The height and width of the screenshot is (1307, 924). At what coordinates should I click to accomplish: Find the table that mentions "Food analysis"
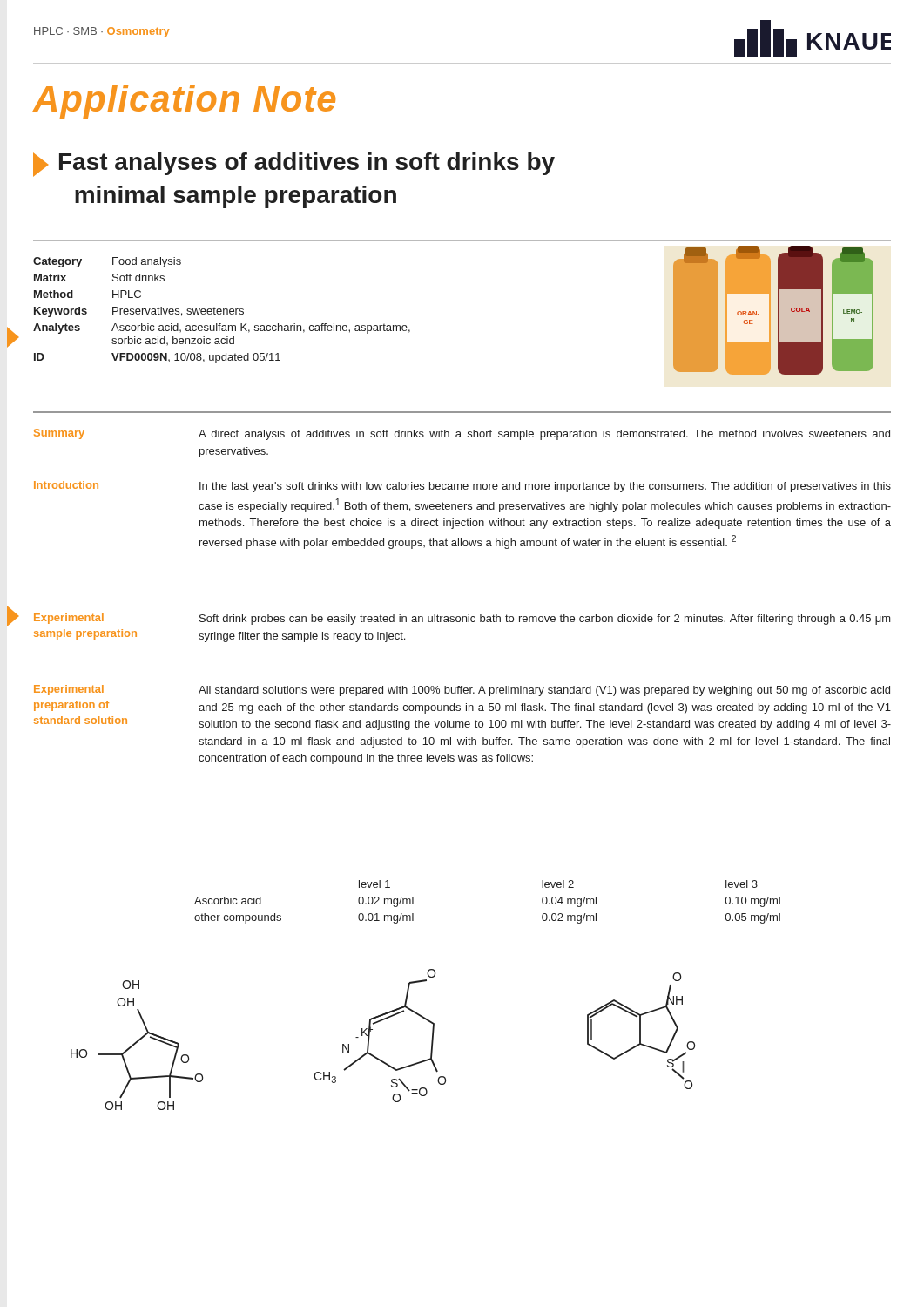pos(225,309)
